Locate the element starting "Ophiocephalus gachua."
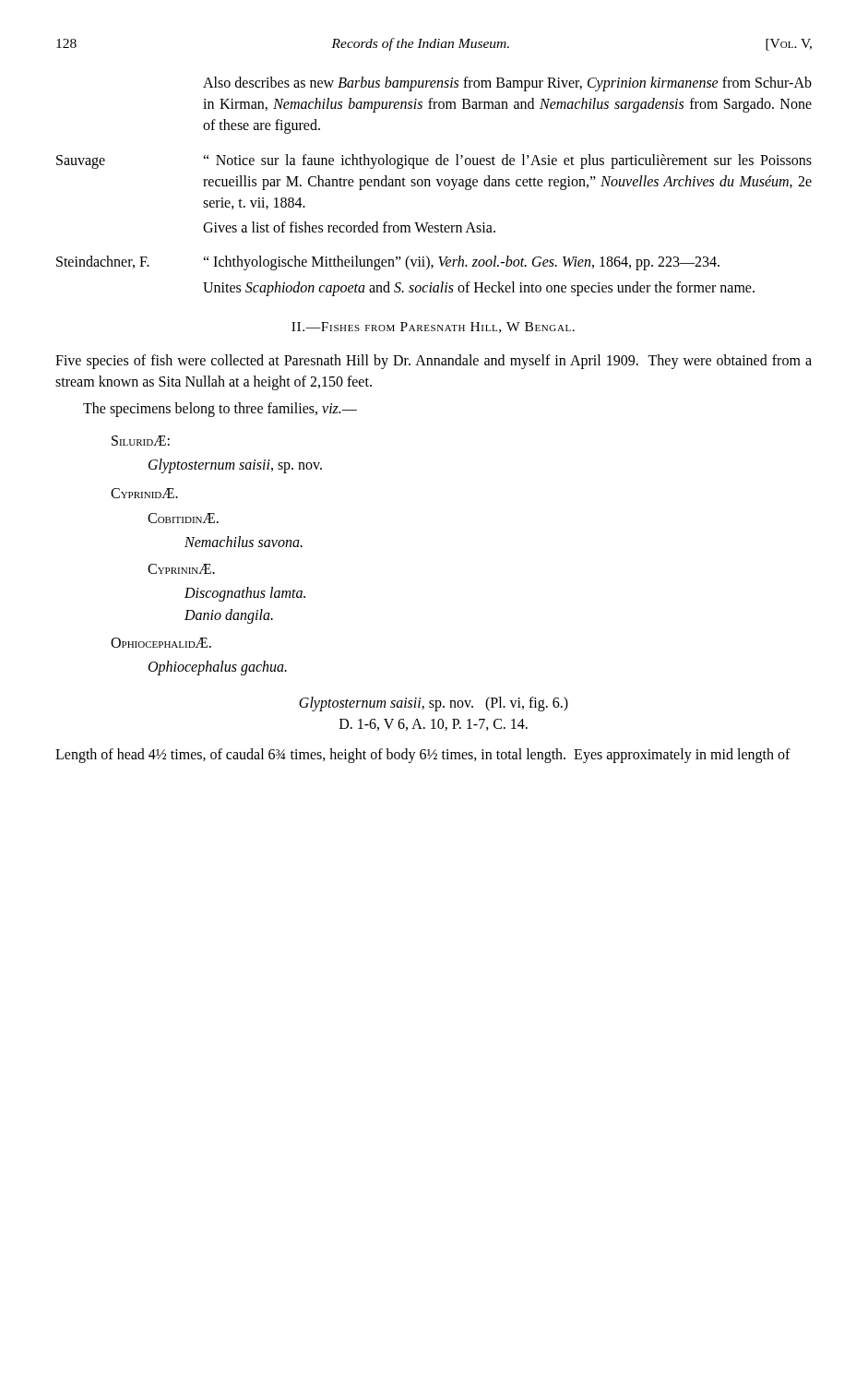 tap(218, 667)
